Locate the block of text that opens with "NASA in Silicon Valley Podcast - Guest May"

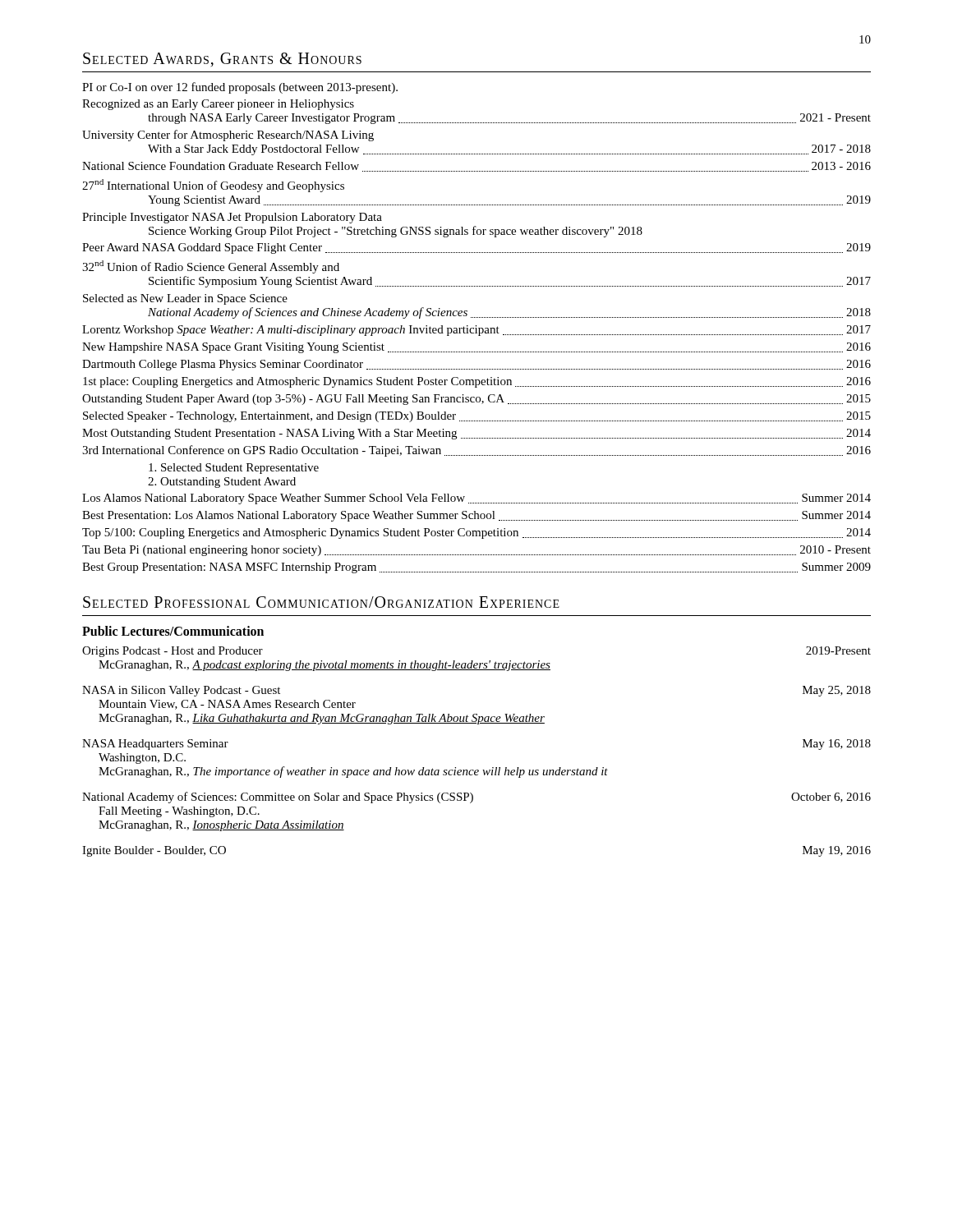pyautogui.click(x=476, y=704)
